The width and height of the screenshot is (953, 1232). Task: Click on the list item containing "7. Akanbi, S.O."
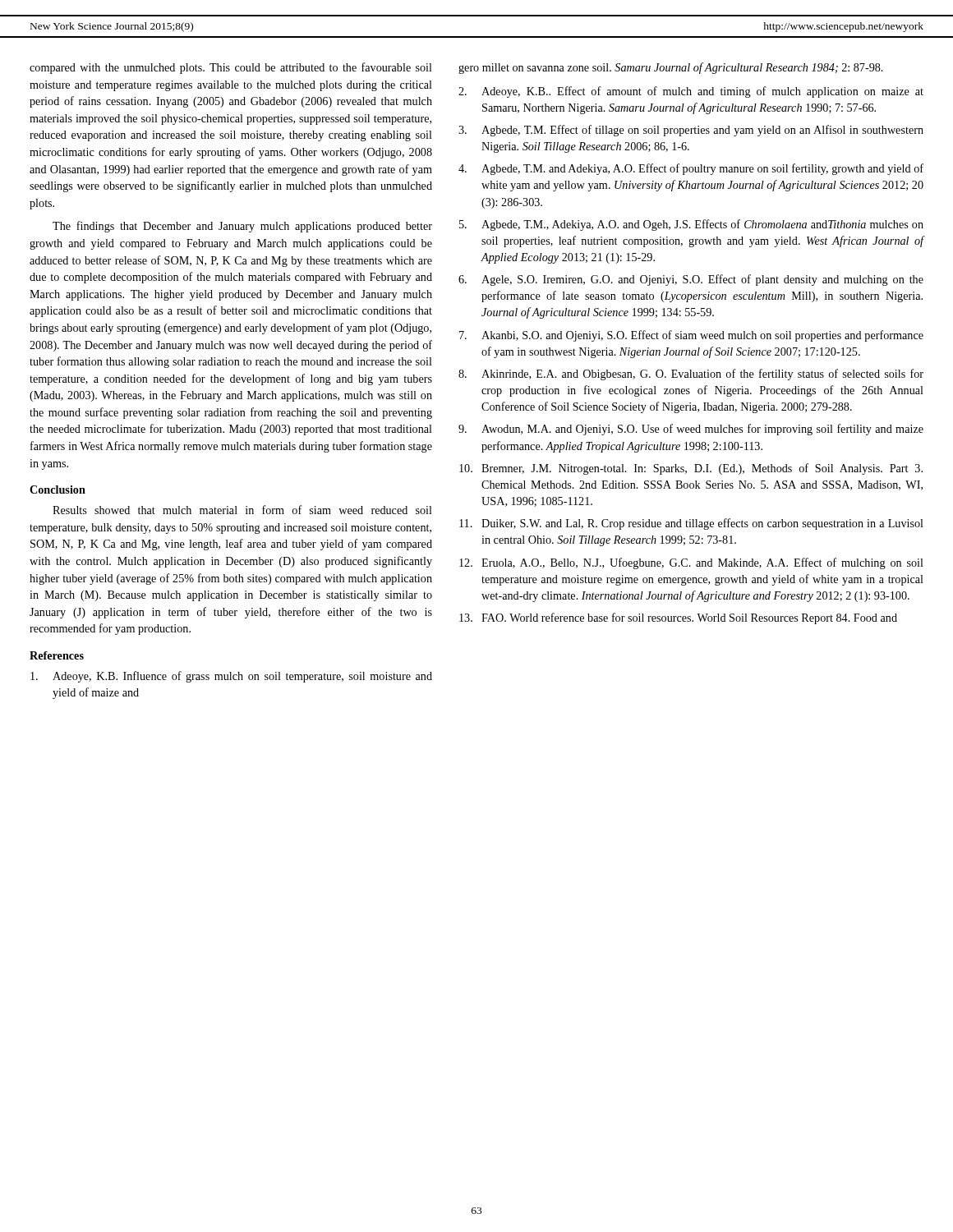coord(691,343)
